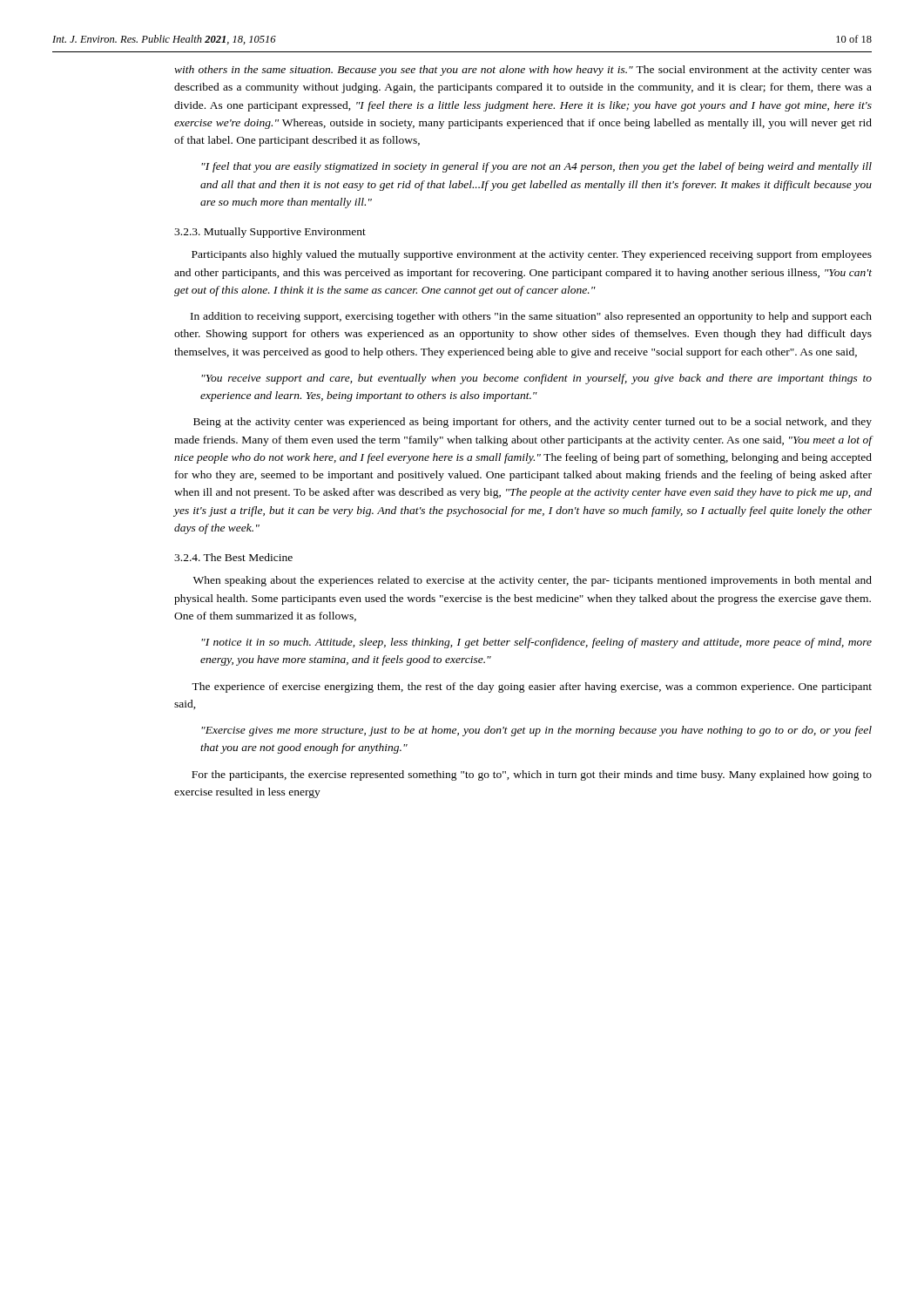Navigate to the region starting ""You receive support and care, but eventually when"
The width and height of the screenshot is (924, 1307).
pos(536,387)
